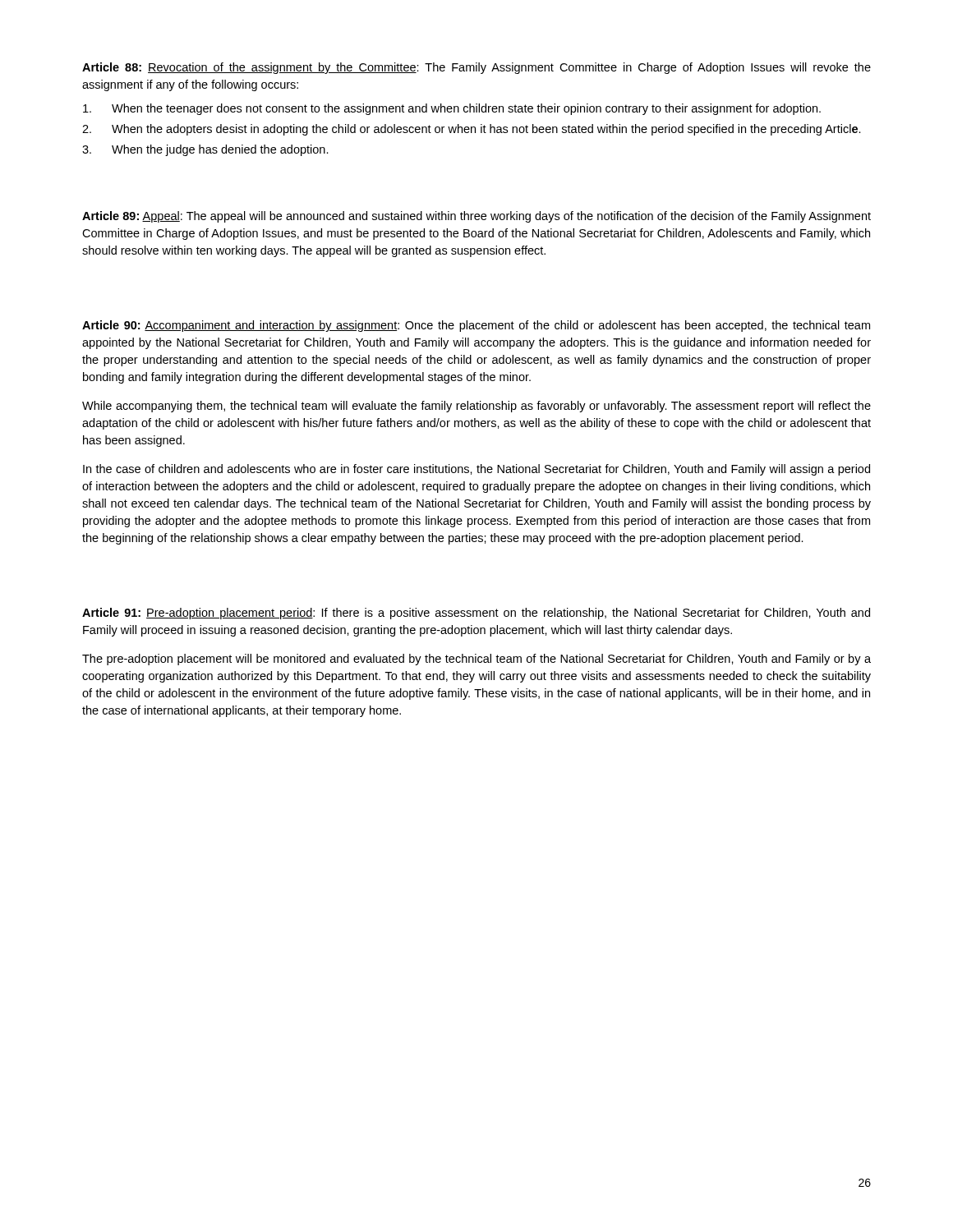Navigate to the text starting "Article 88: Revocation"
Image resolution: width=953 pixels, height=1232 pixels.
[476, 76]
